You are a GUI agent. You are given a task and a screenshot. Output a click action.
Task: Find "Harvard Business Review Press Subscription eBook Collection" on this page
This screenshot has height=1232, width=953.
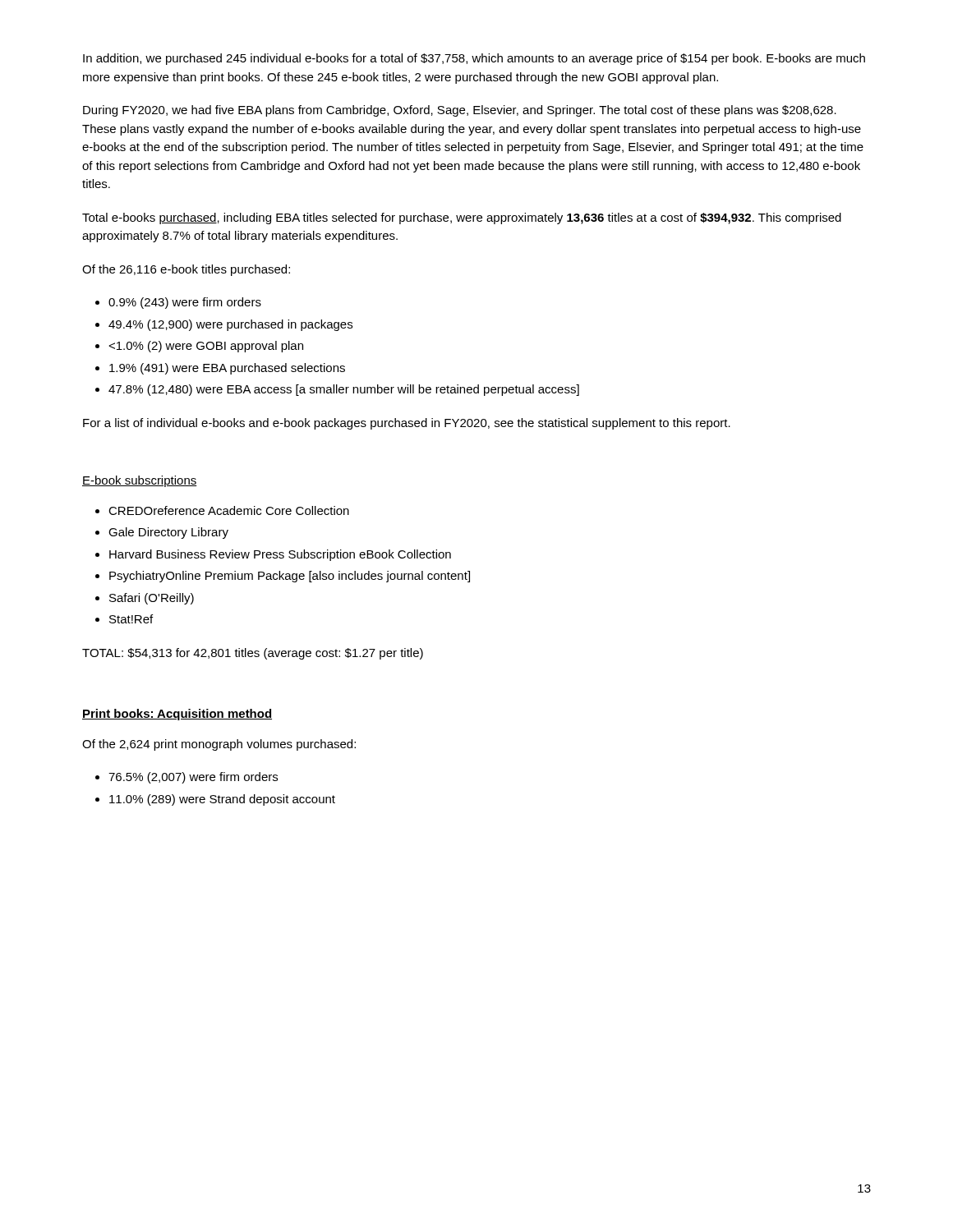pyautogui.click(x=280, y=554)
